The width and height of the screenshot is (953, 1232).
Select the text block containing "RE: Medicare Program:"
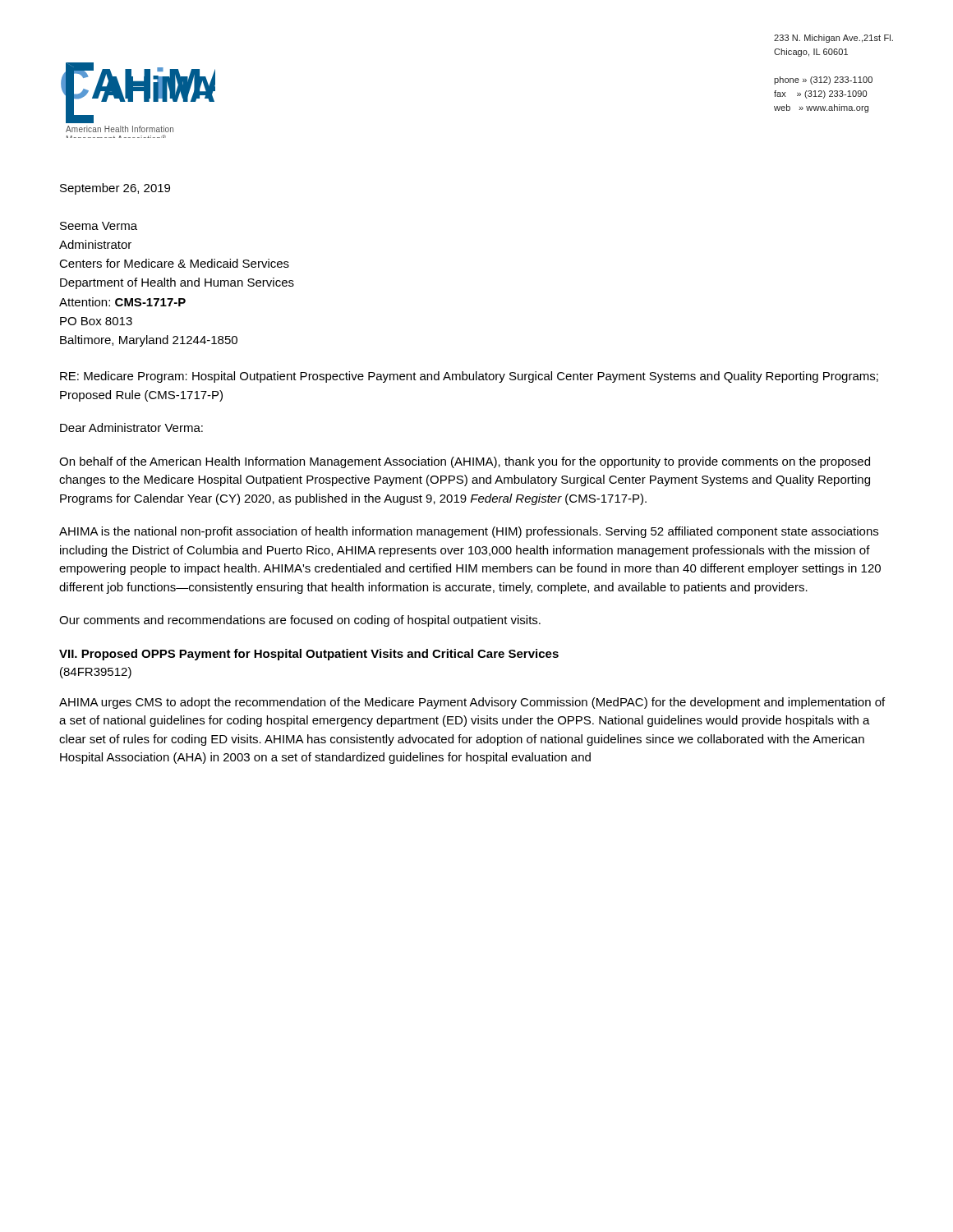coord(469,385)
